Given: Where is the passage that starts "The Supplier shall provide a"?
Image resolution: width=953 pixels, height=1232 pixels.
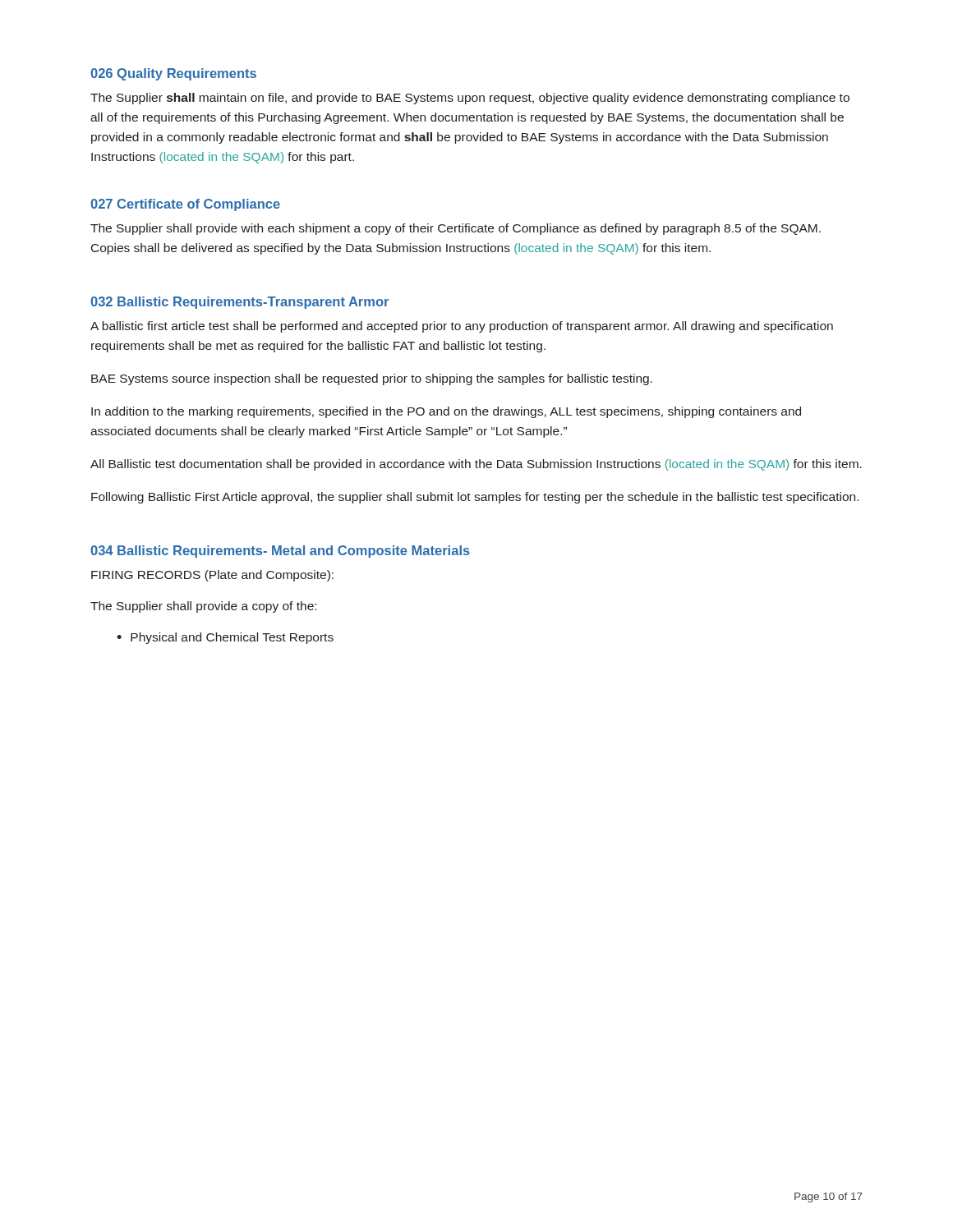Looking at the screenshot, I should (204, 606).
